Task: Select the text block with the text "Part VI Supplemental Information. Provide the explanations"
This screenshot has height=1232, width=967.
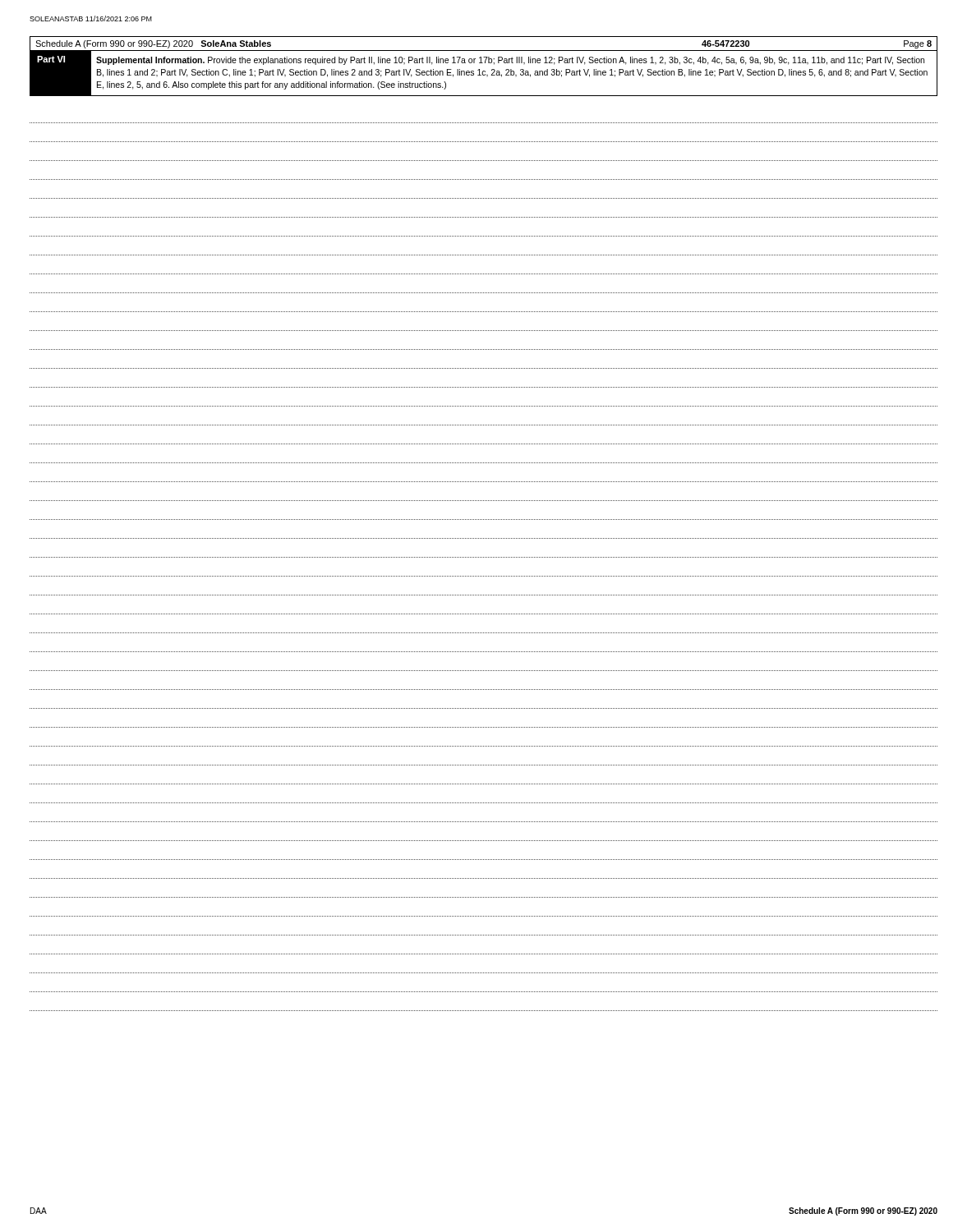Action: click(484, 73)
